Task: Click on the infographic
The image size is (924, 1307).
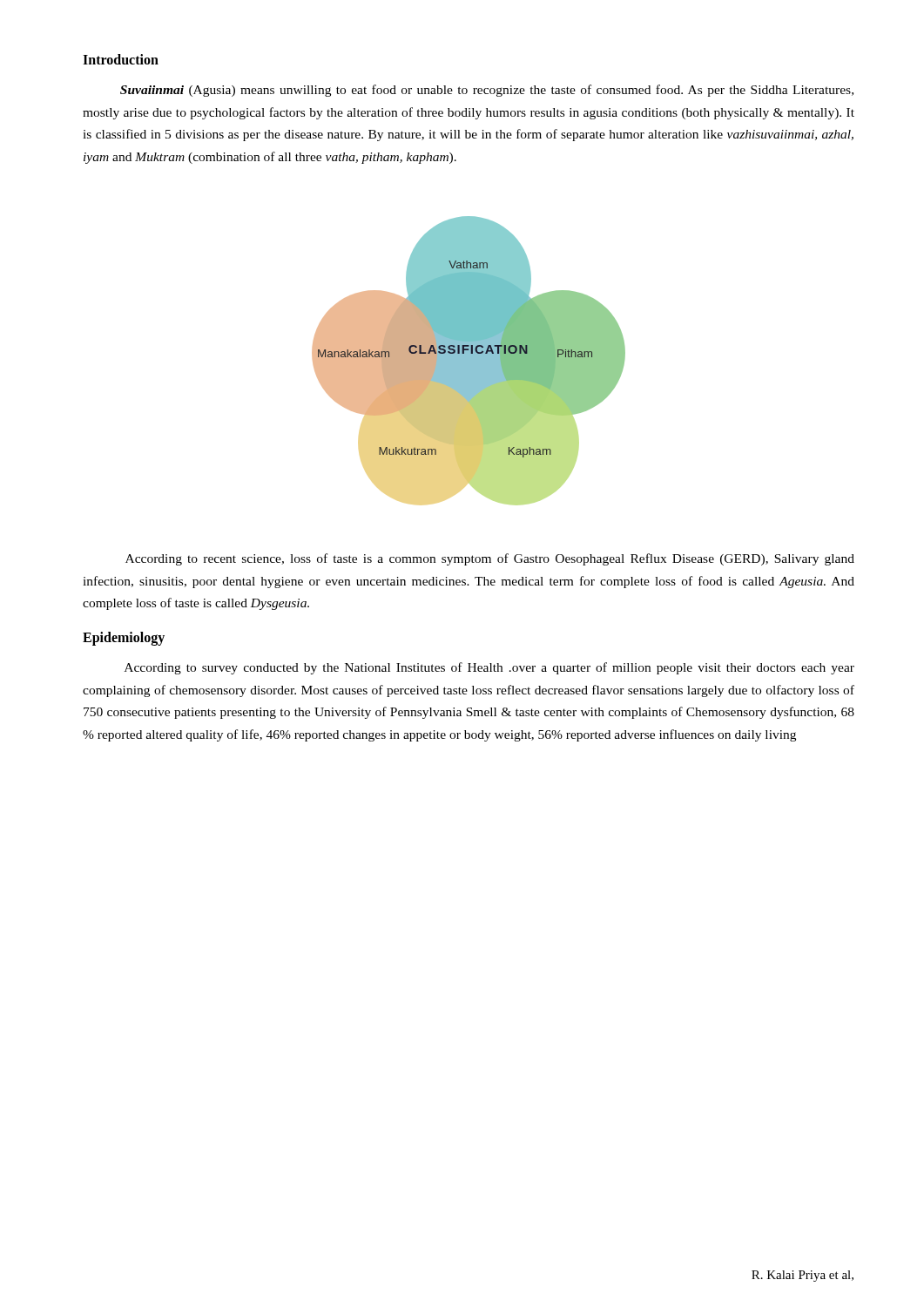Action: [469, 357]
